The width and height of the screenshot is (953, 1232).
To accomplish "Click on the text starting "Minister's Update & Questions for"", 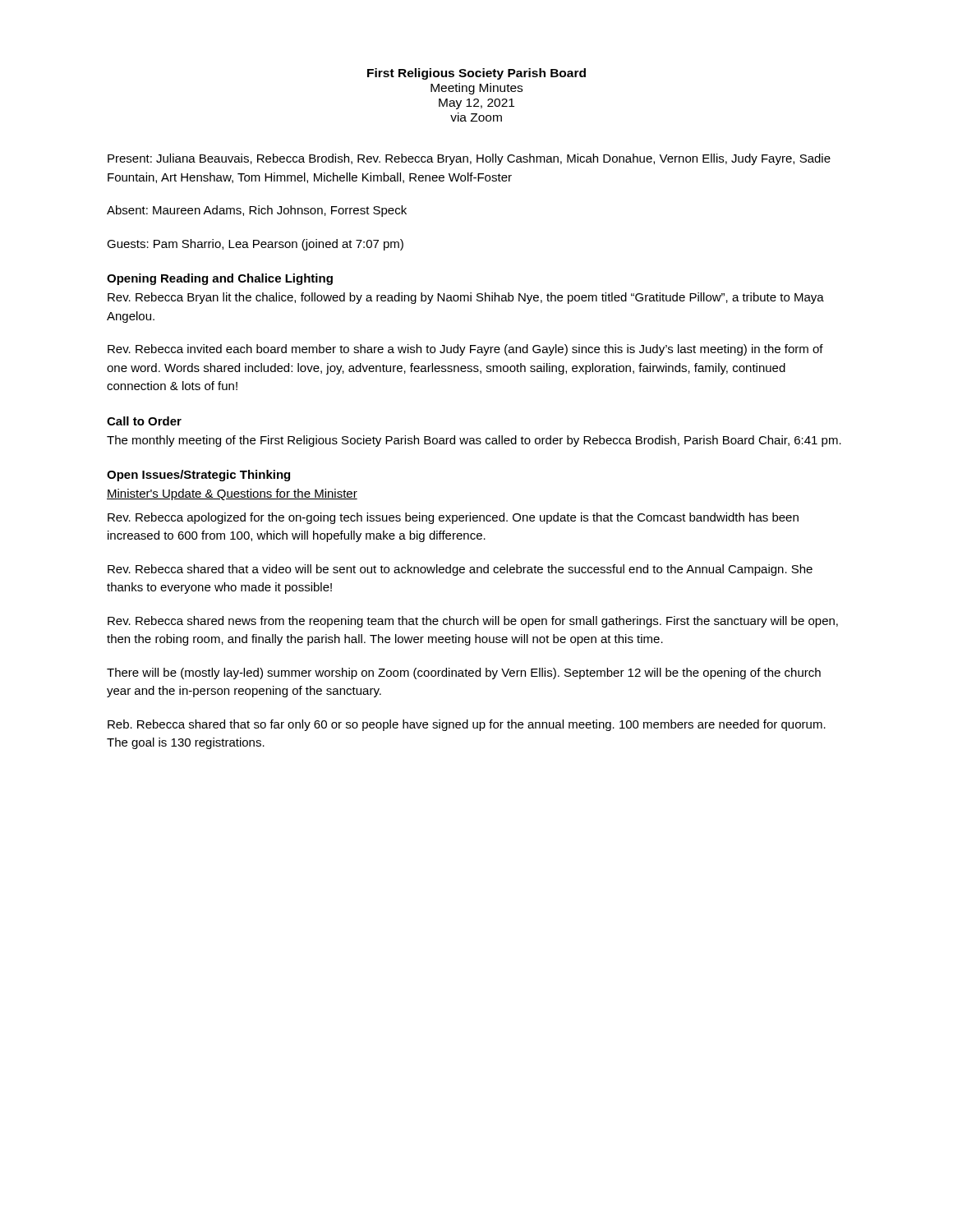I will click(232, 493).
